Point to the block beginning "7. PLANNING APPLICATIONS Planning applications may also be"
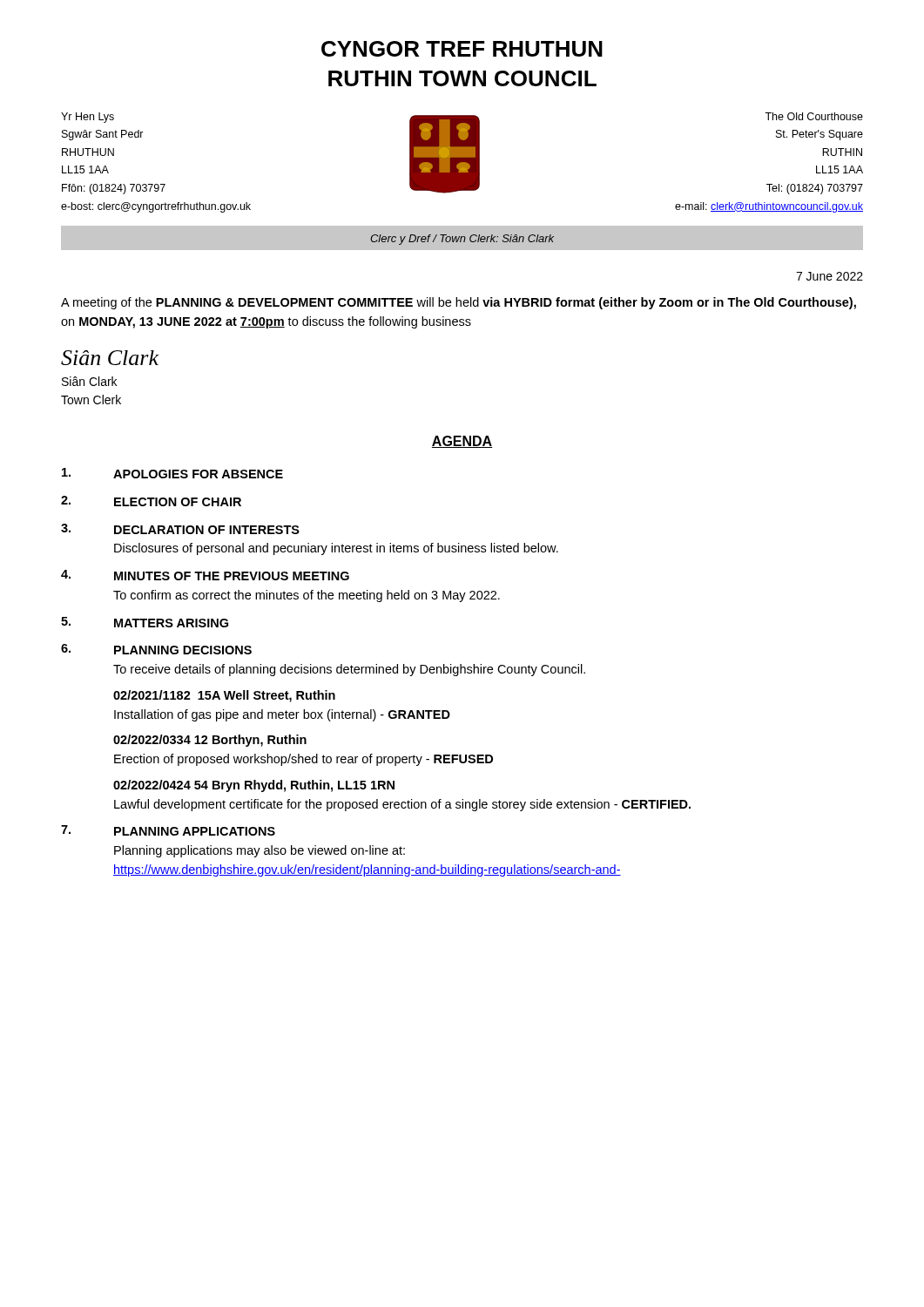924x1307 pixels. pos(168,830)
